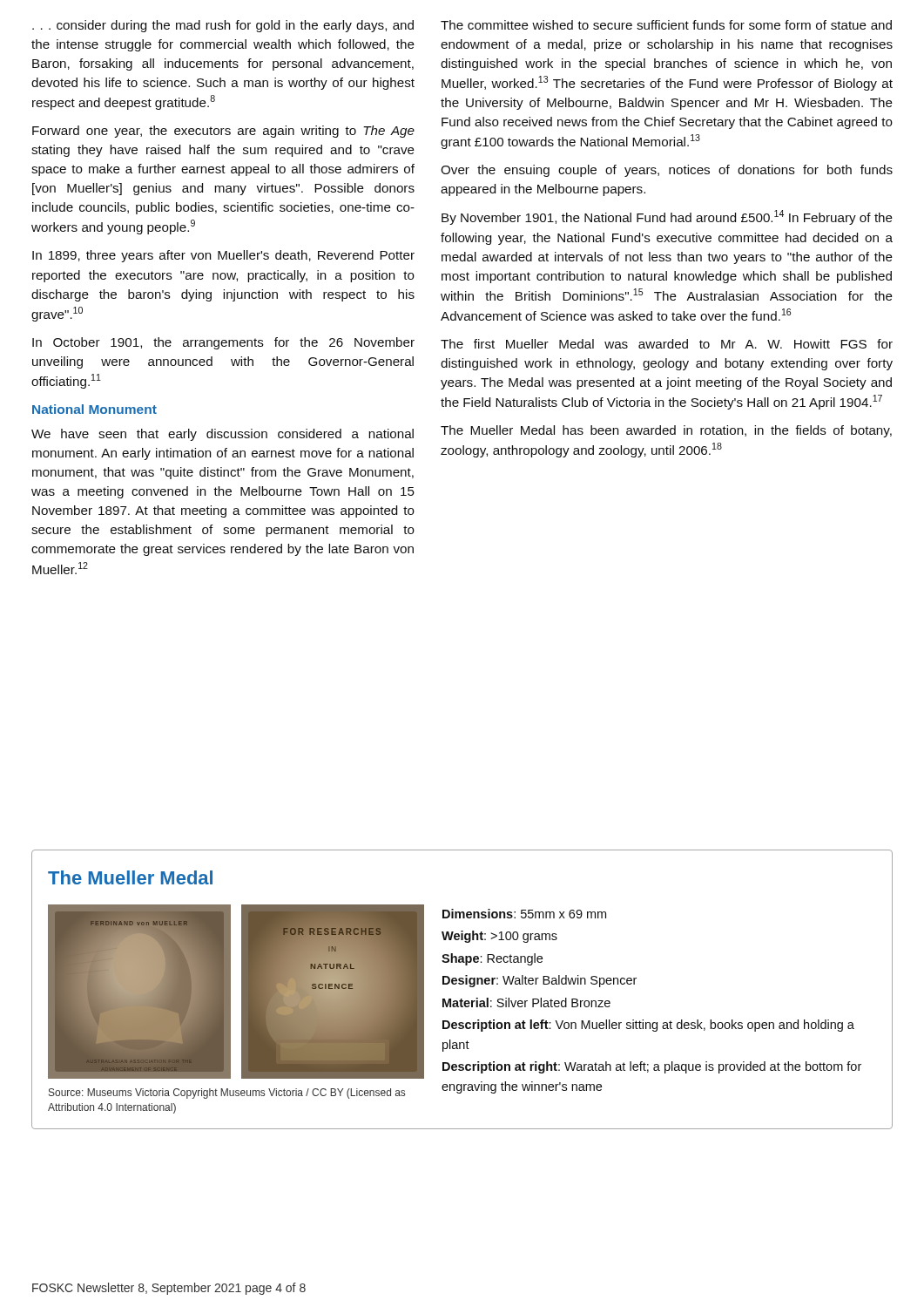Click on the text block containing "The first Mueller Medal was awarded to"
The width and height of the screenshot is (924, 1307).
point(667,373)
